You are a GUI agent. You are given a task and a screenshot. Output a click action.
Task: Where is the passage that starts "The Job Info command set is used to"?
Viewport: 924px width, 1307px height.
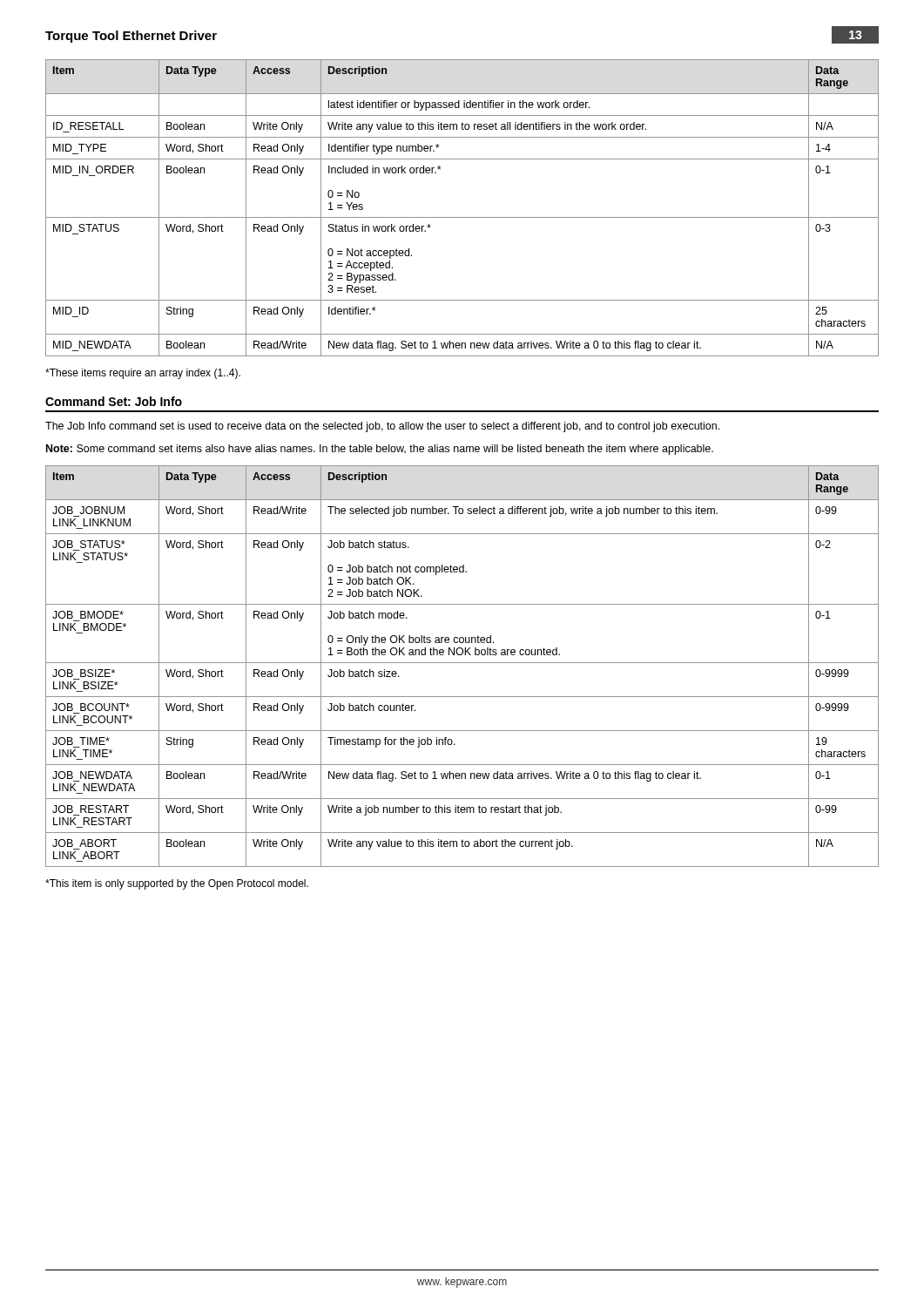[x=383, y=426]
